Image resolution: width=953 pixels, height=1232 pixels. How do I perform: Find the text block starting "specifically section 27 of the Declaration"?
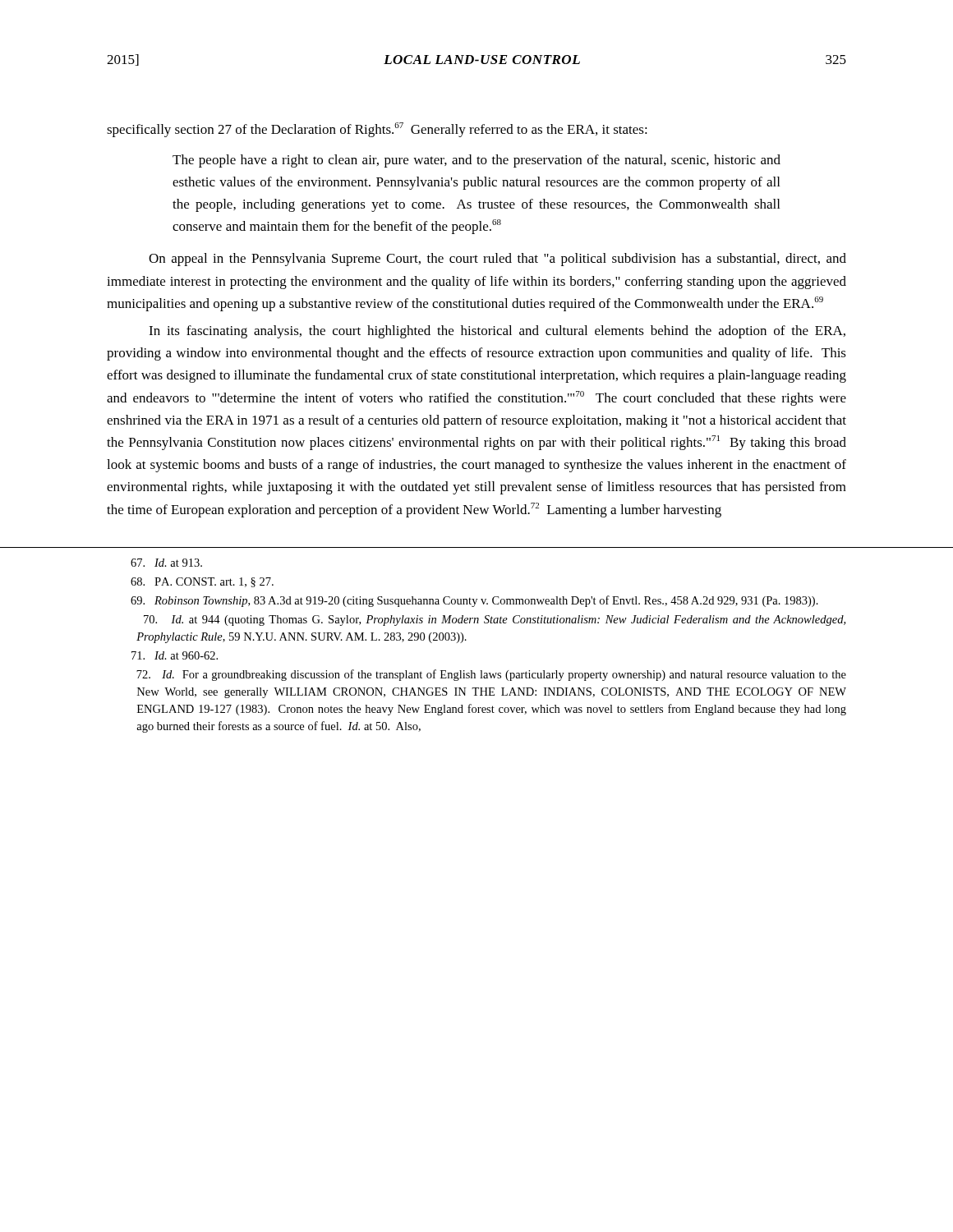pyautogui.click(x=476, y=129)
